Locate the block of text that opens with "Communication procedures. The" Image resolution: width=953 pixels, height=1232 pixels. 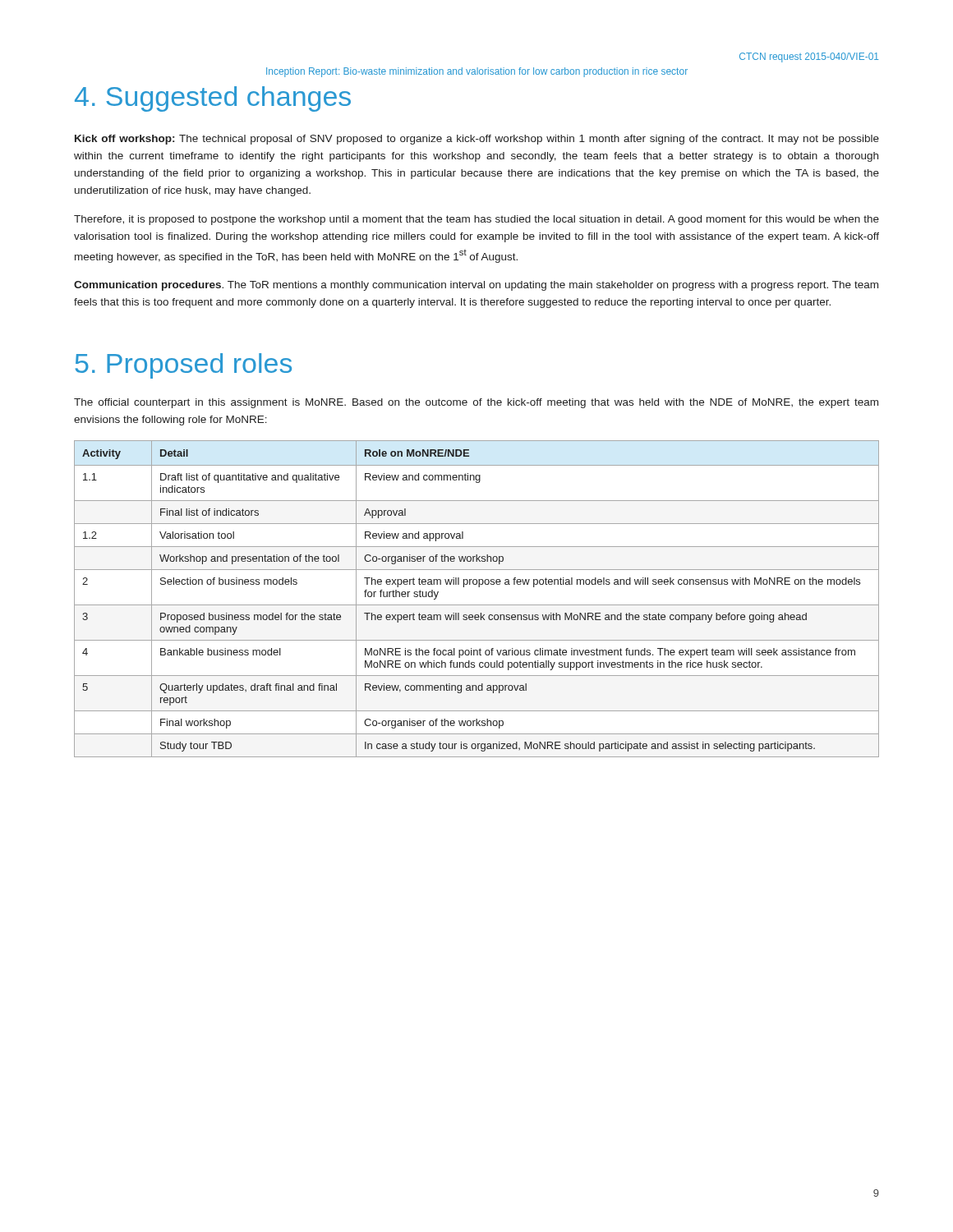coord(476,293)
